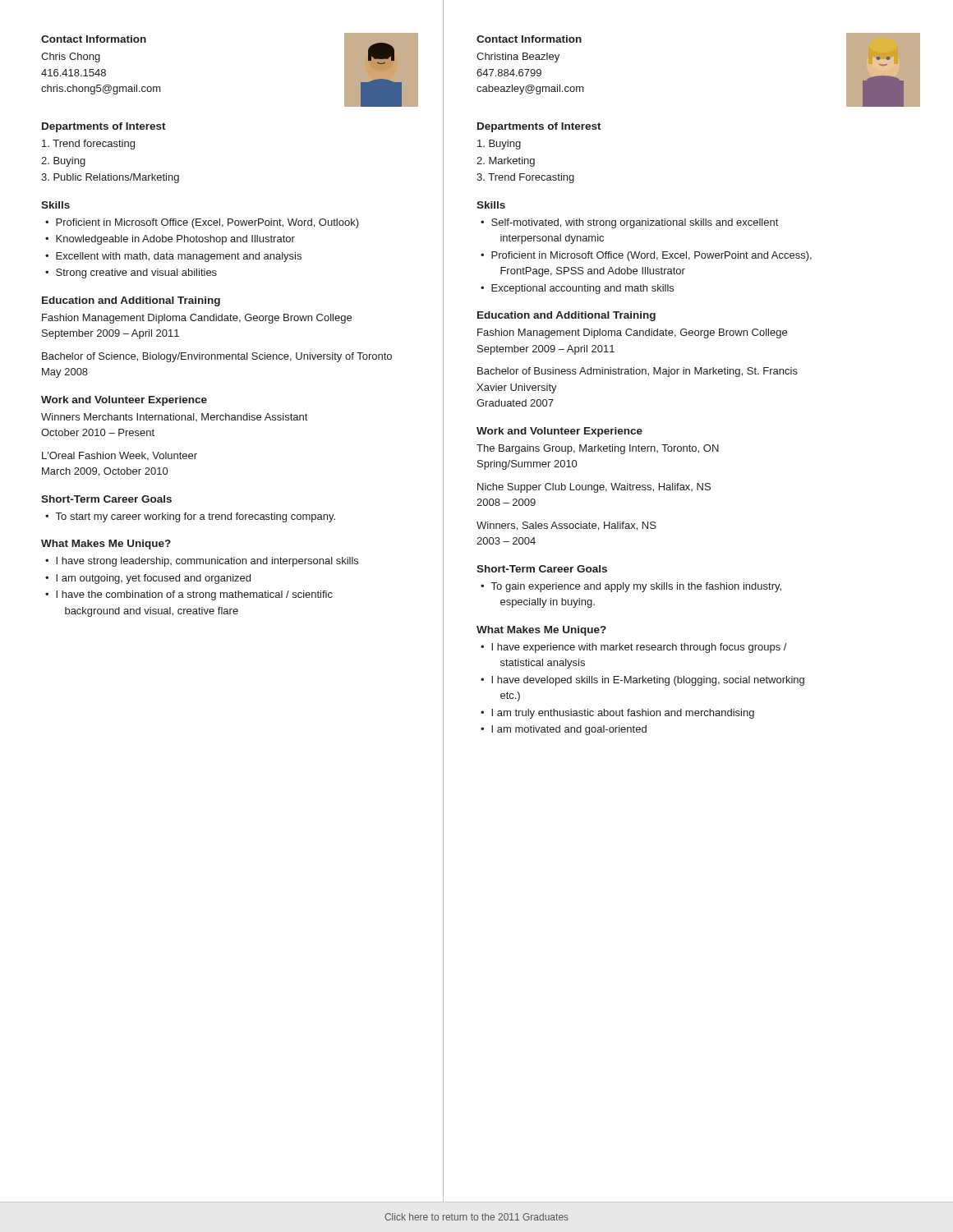The height and width of the screenshot is (1232, 953).
Task: Where is the passage that starts "The Bargains Group,"?
Action: point(598,456)
